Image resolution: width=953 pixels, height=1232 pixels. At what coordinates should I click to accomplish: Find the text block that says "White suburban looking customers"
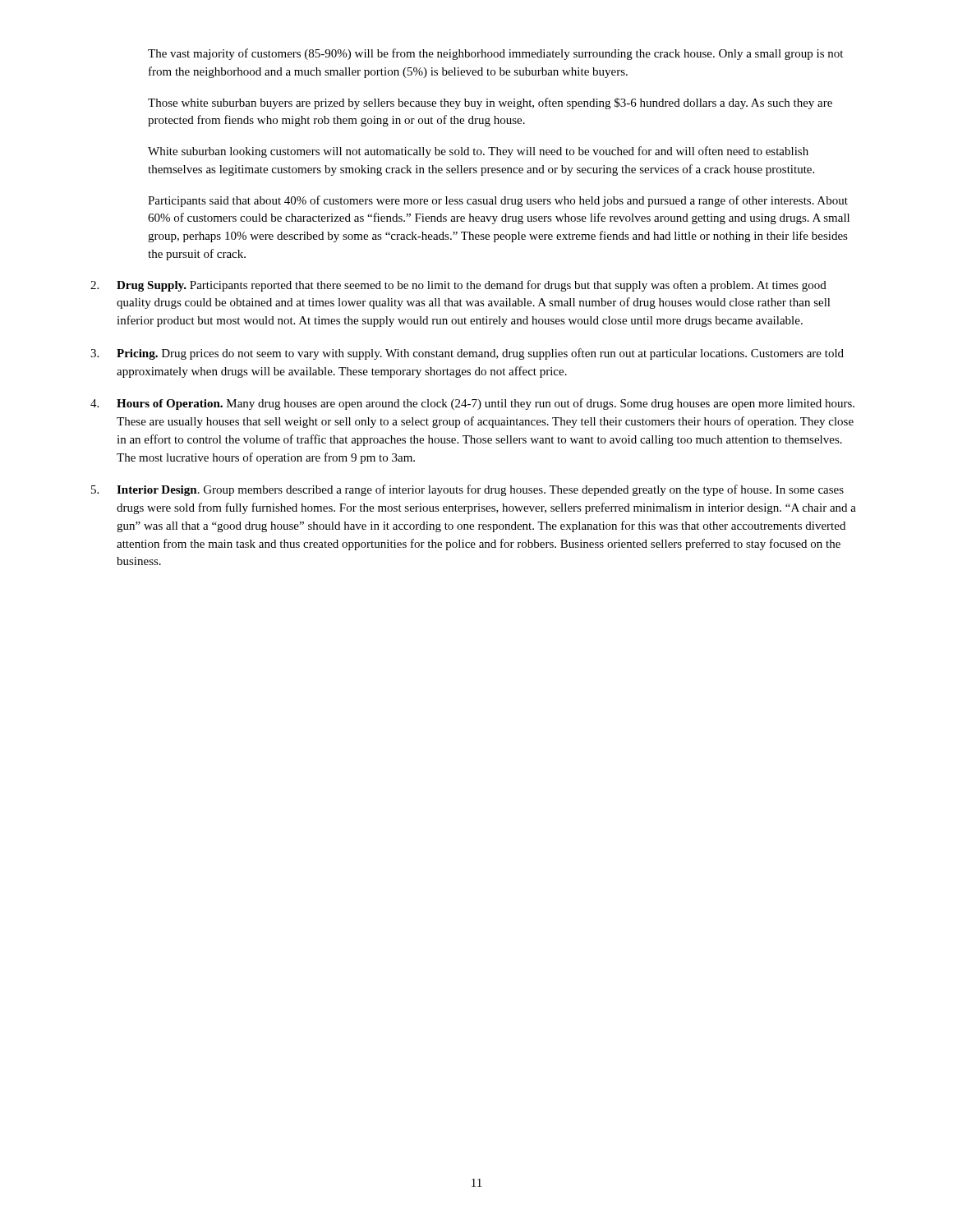click(482, 160)
